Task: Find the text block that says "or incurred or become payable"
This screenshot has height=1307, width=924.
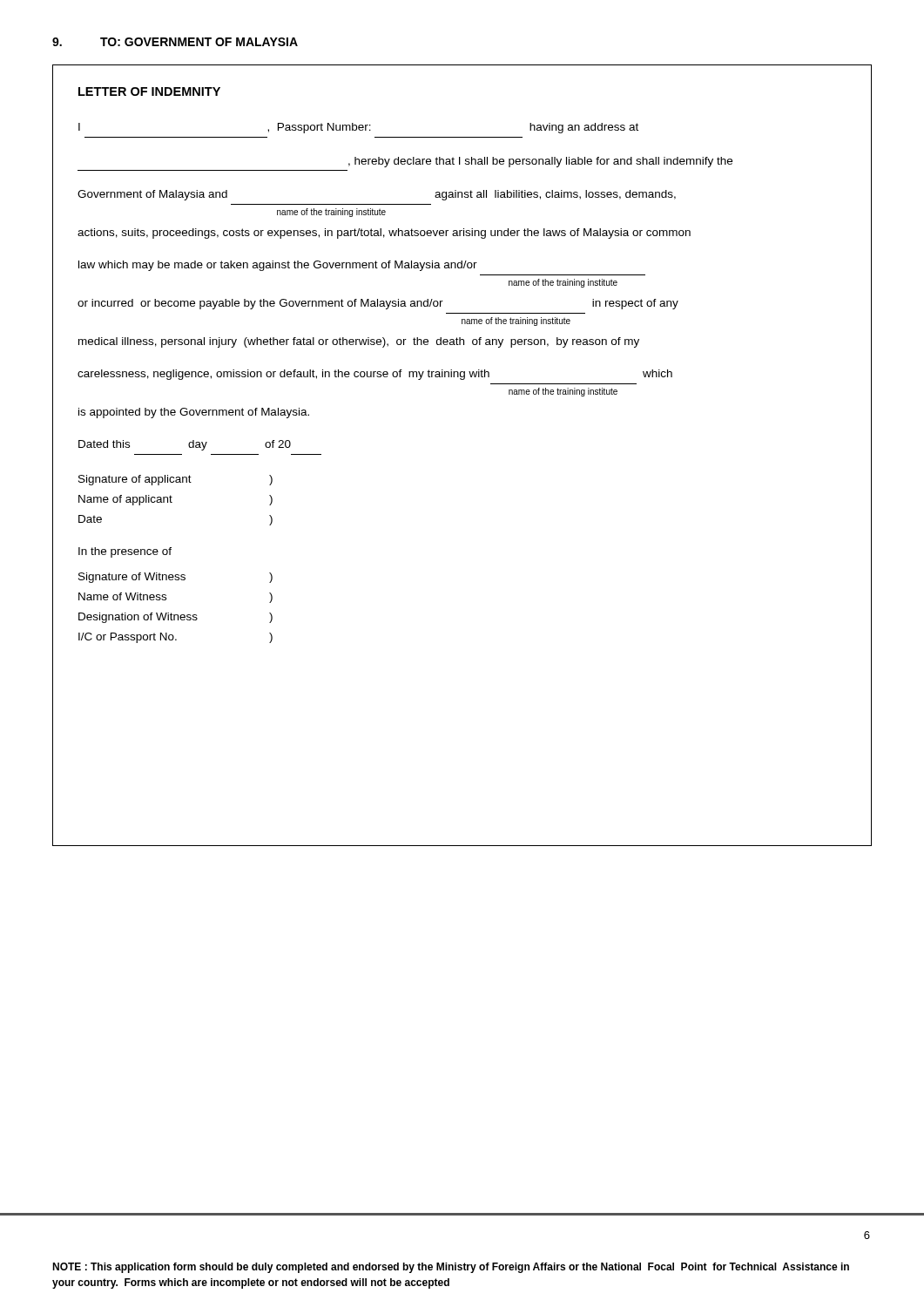Action: [378, 311]
